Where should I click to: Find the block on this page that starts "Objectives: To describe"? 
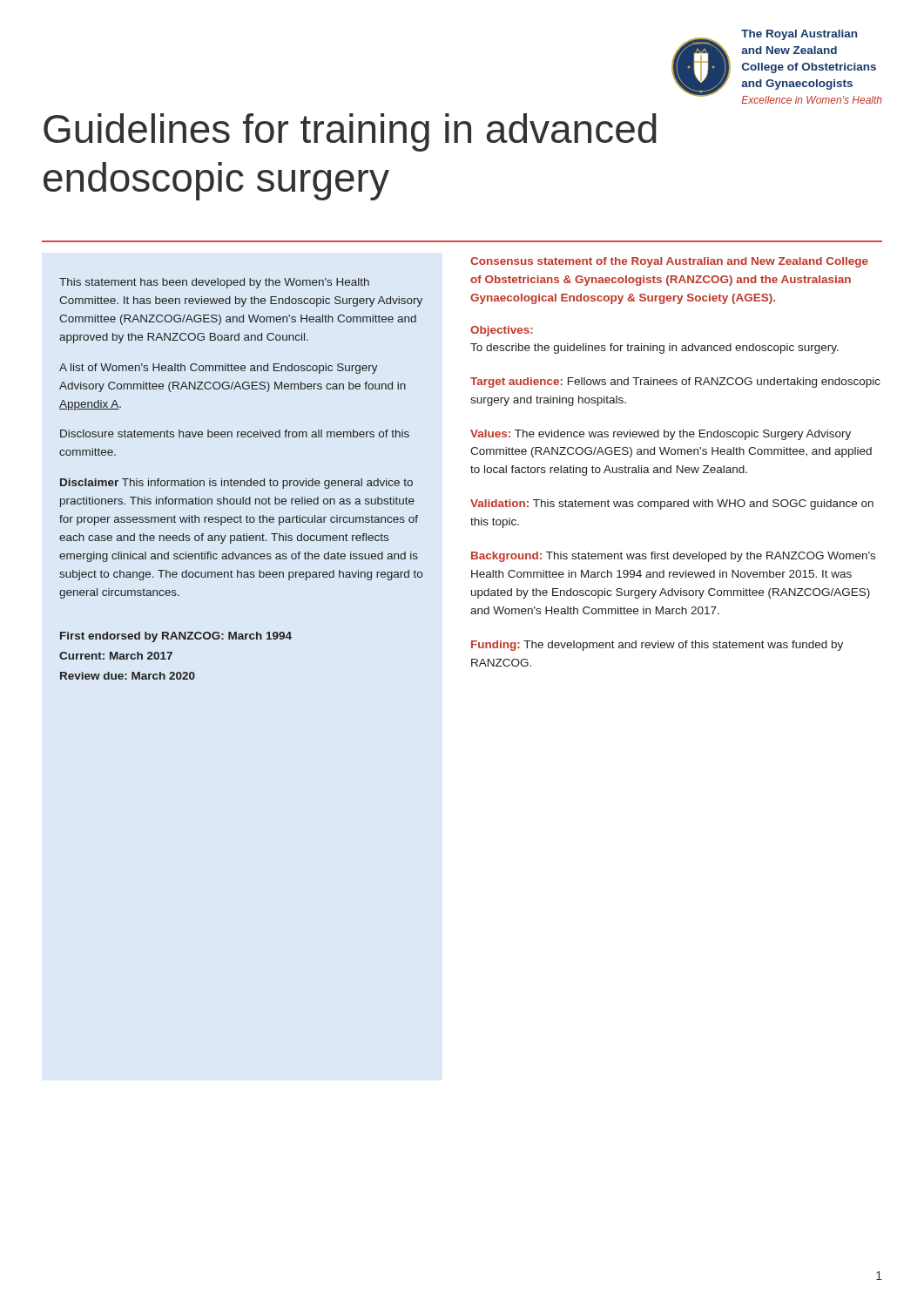pyautogui.click(x=676, y=340)
